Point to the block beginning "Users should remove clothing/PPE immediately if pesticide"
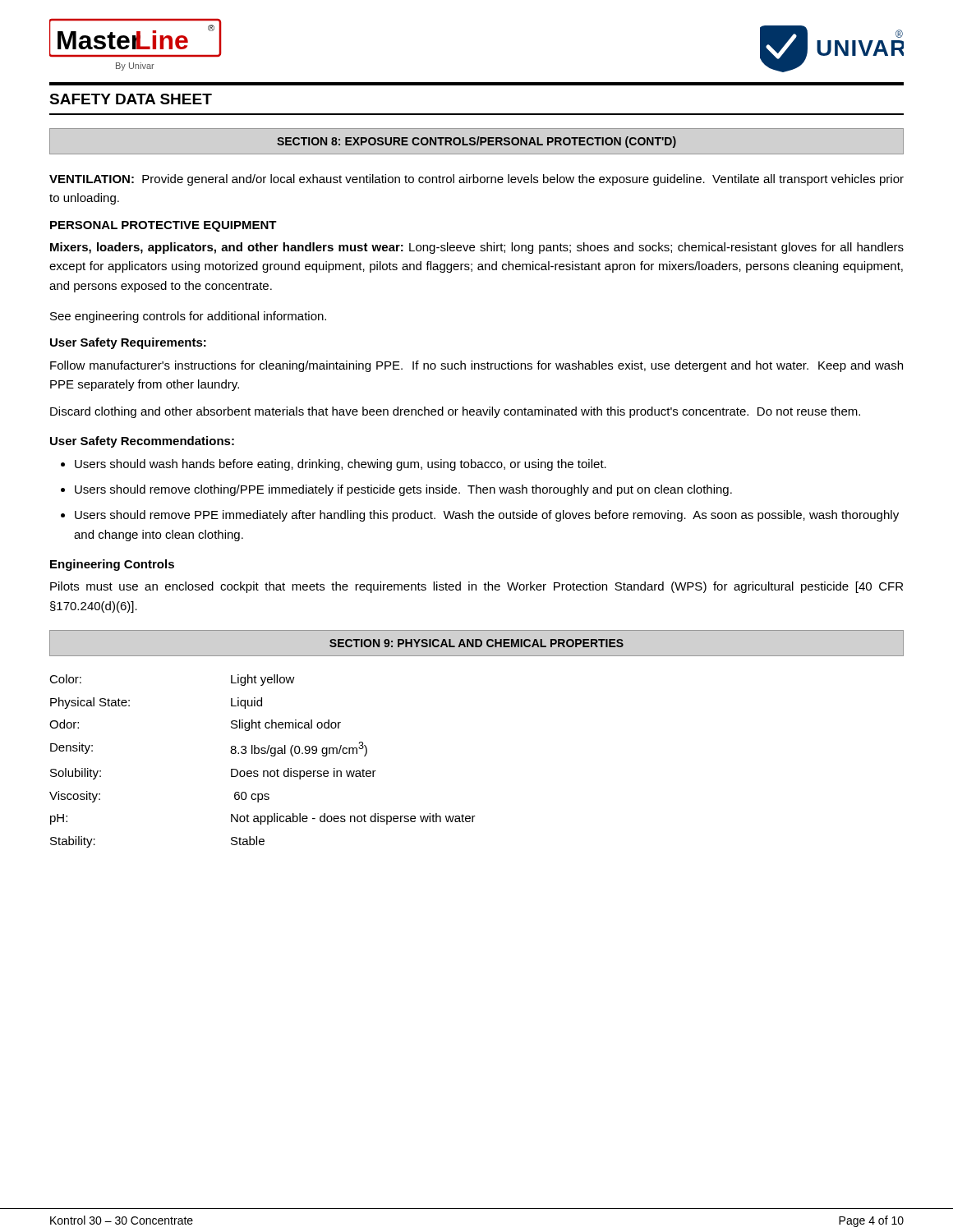 (x=403, y=489)
